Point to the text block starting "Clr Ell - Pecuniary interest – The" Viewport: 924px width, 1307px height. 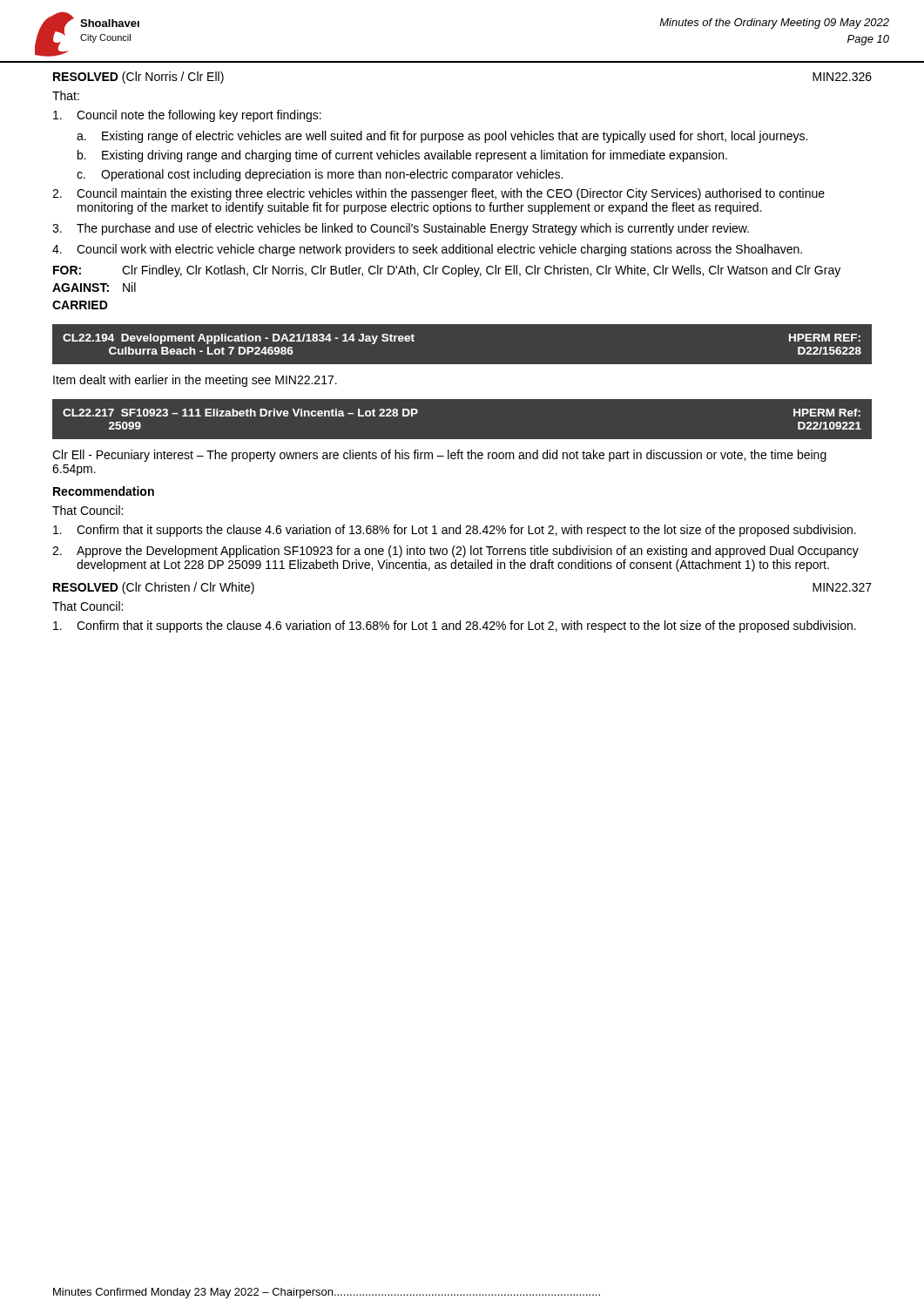pyautogui.click(x=439, y=462)
